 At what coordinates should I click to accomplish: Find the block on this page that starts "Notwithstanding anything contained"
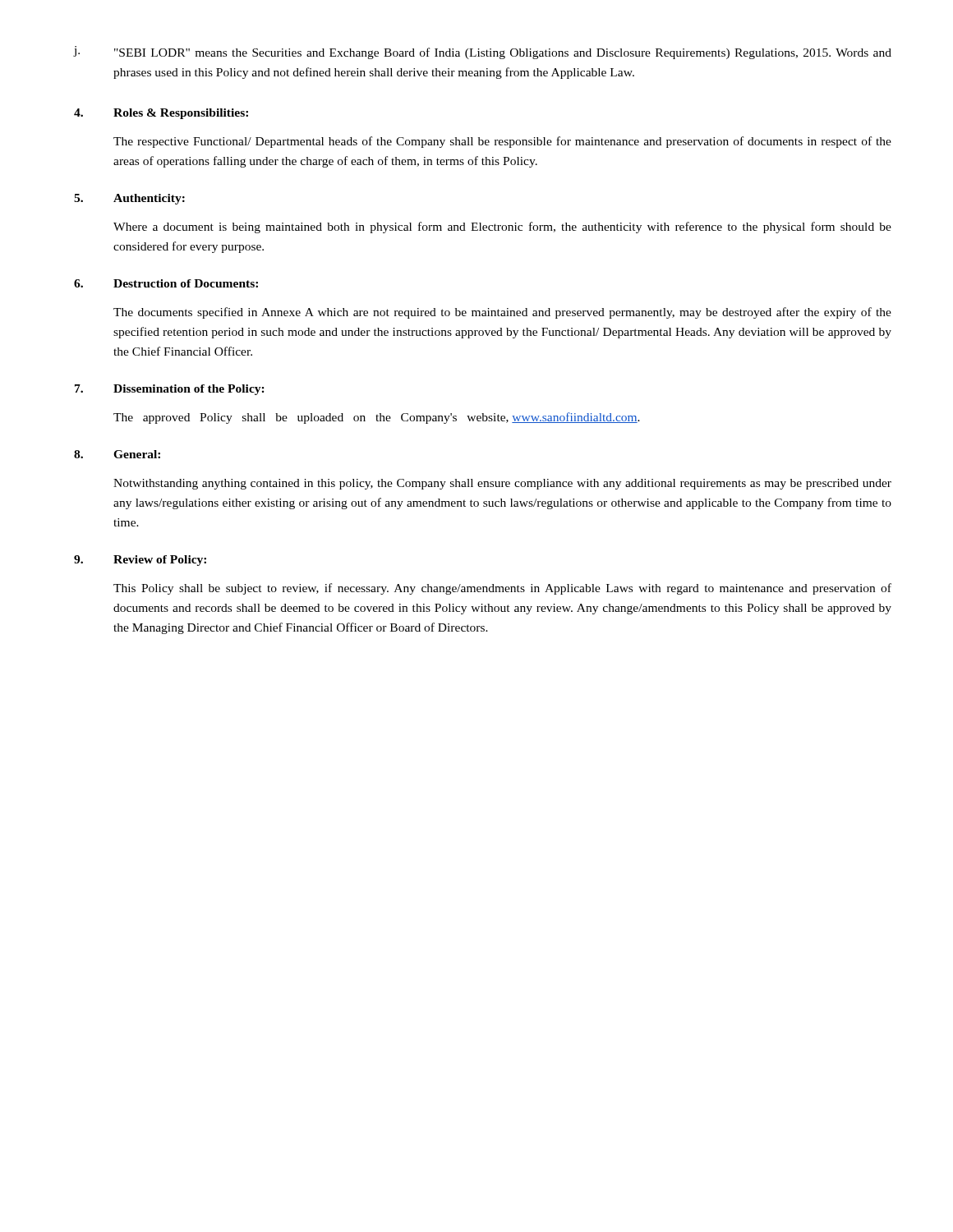(x=502, y=502)
